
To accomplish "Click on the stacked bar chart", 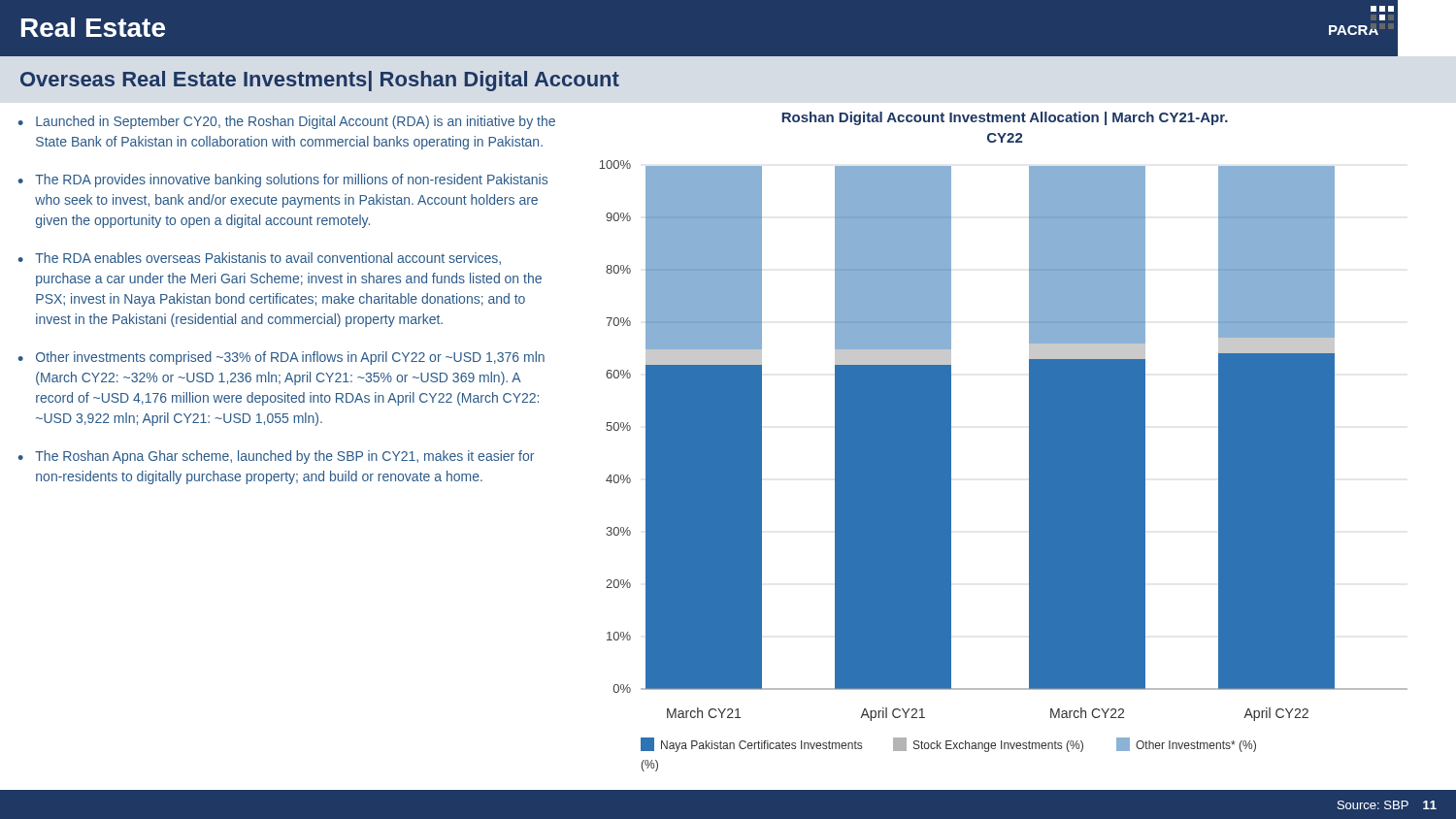I will (x=1005, y=437).
